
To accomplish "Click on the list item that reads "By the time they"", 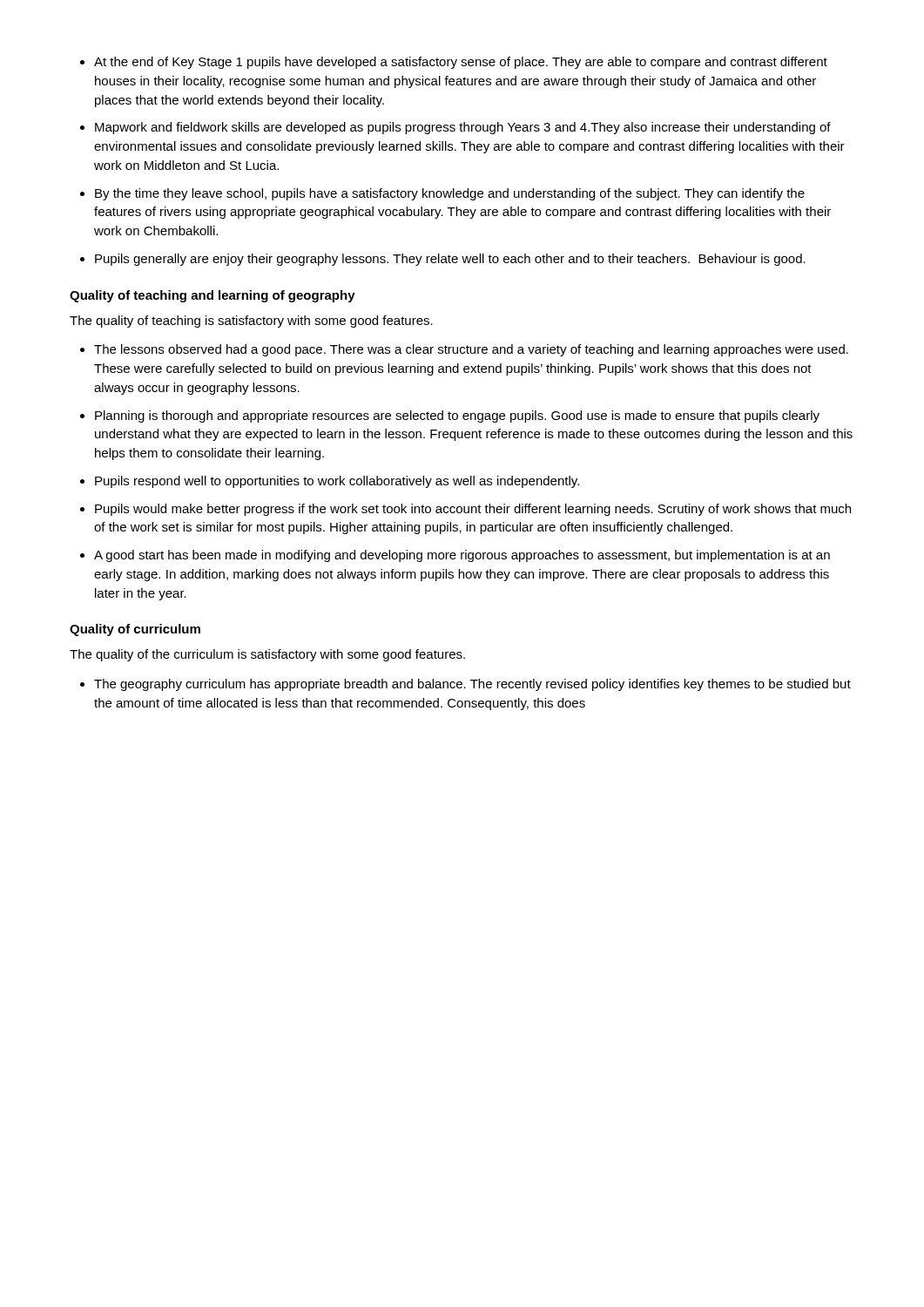I will (463, 212).
